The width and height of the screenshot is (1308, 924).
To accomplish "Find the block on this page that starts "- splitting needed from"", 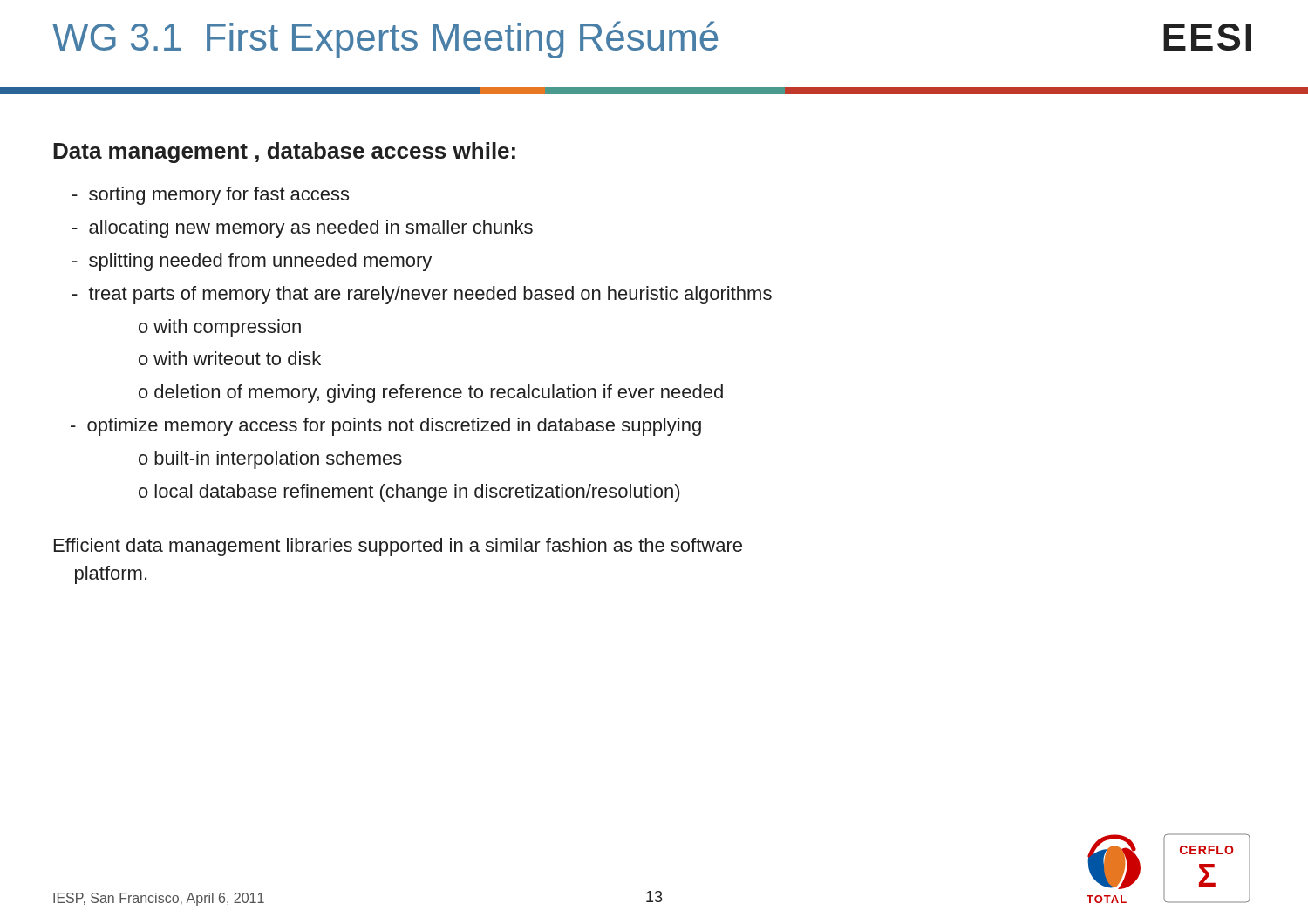I will [x=252, y=260].
